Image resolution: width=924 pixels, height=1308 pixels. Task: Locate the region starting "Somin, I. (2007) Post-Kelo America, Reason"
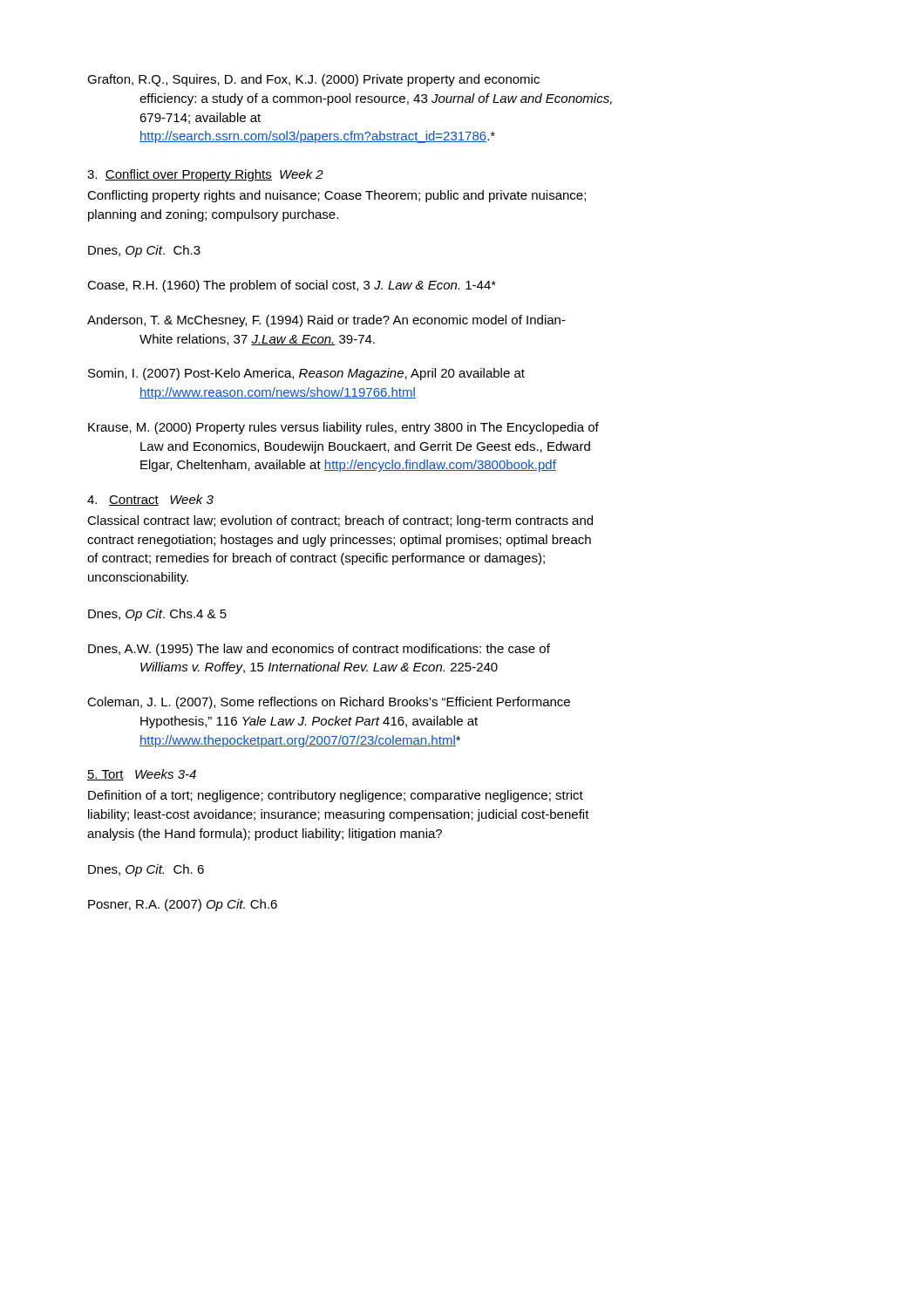pyautogui.click(x=462, y=384)
